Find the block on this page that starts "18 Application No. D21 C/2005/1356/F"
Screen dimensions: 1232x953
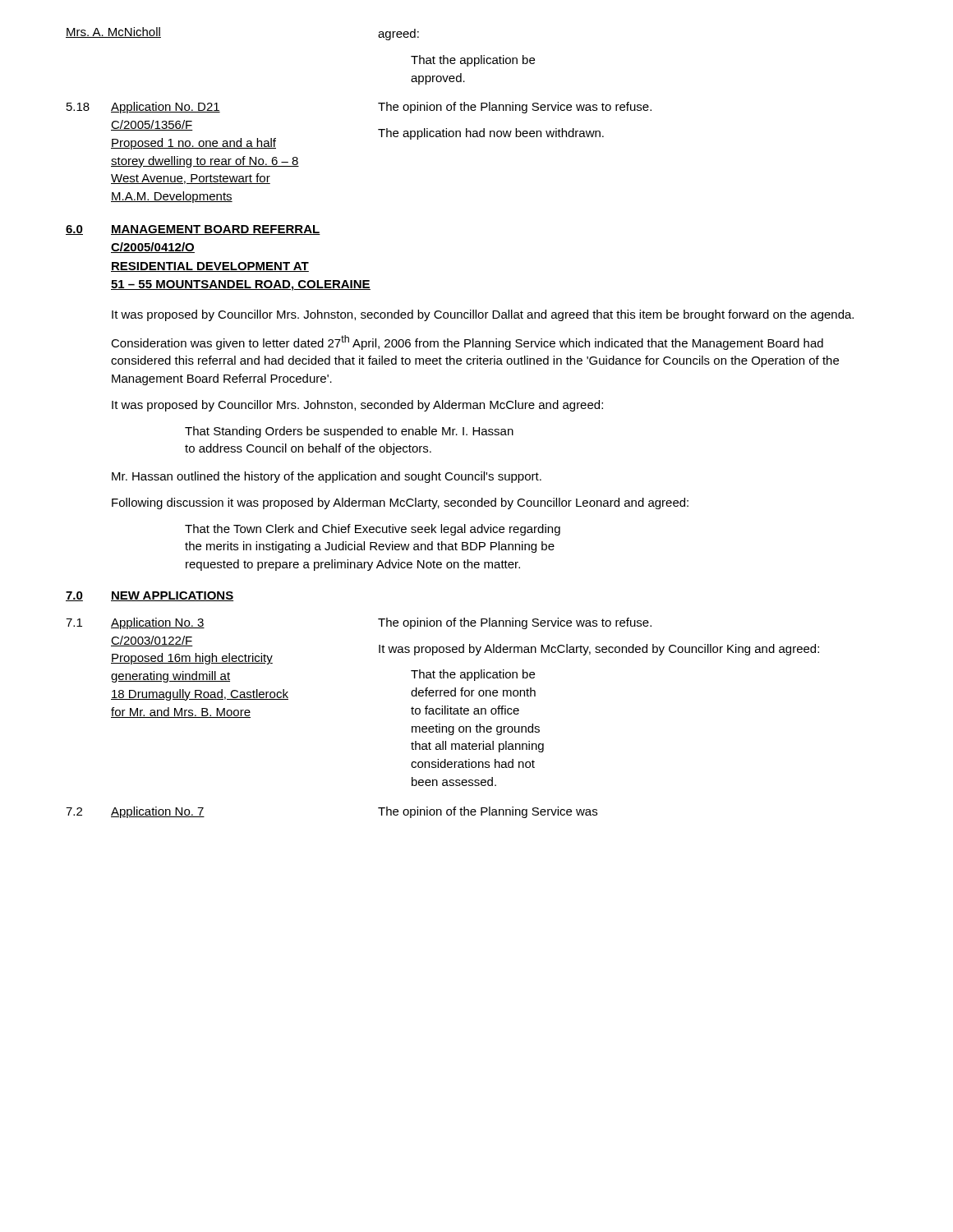pyautogui.click(x=79, y=107)
